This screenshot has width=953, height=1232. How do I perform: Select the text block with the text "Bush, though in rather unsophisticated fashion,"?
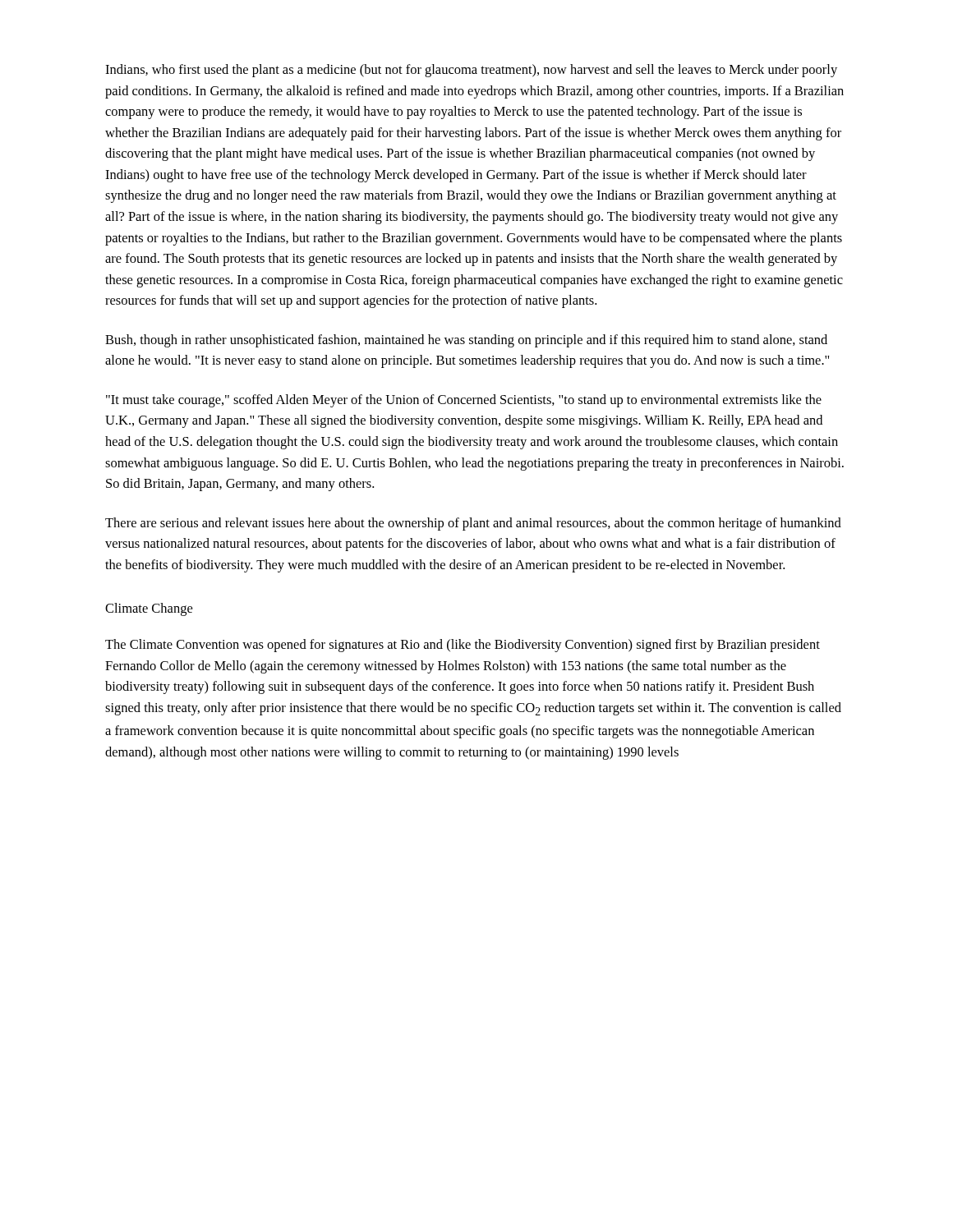tap(468, 350)
